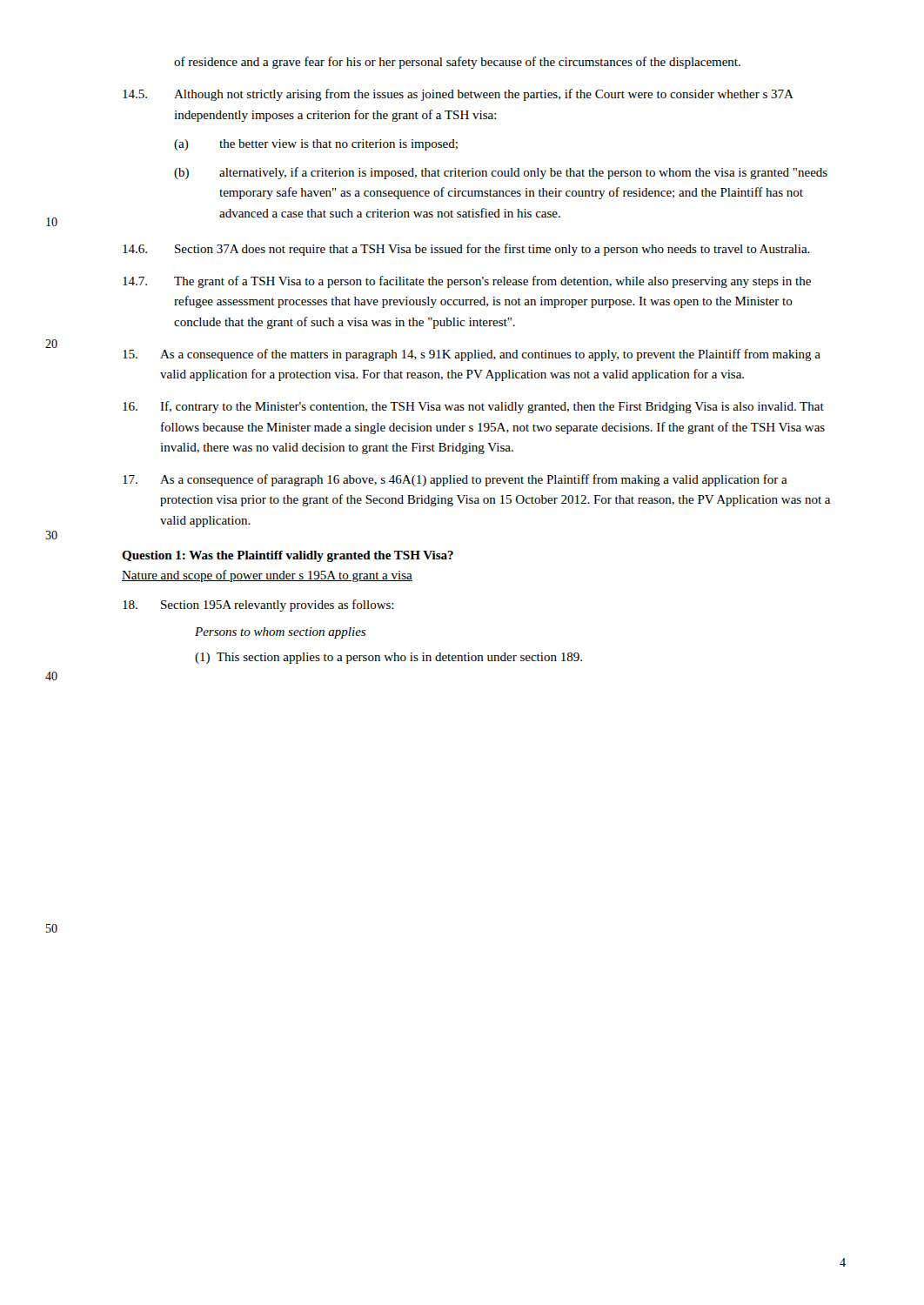Select the list item with the text "16. If, contrary to the Minister's contention,"
924x1305 pixels.
[x=479, y=427]
